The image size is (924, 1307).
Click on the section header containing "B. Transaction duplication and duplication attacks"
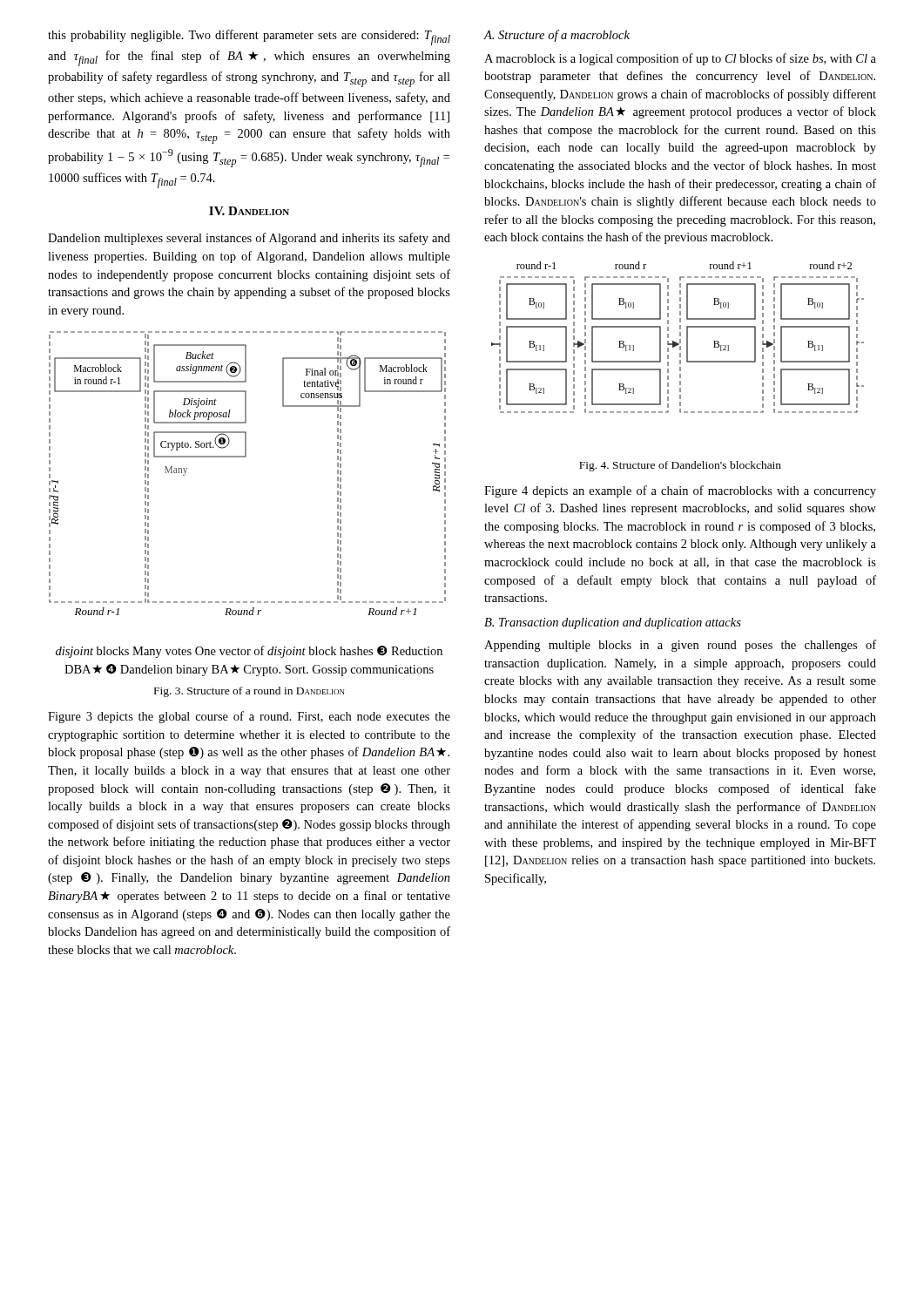613,622
